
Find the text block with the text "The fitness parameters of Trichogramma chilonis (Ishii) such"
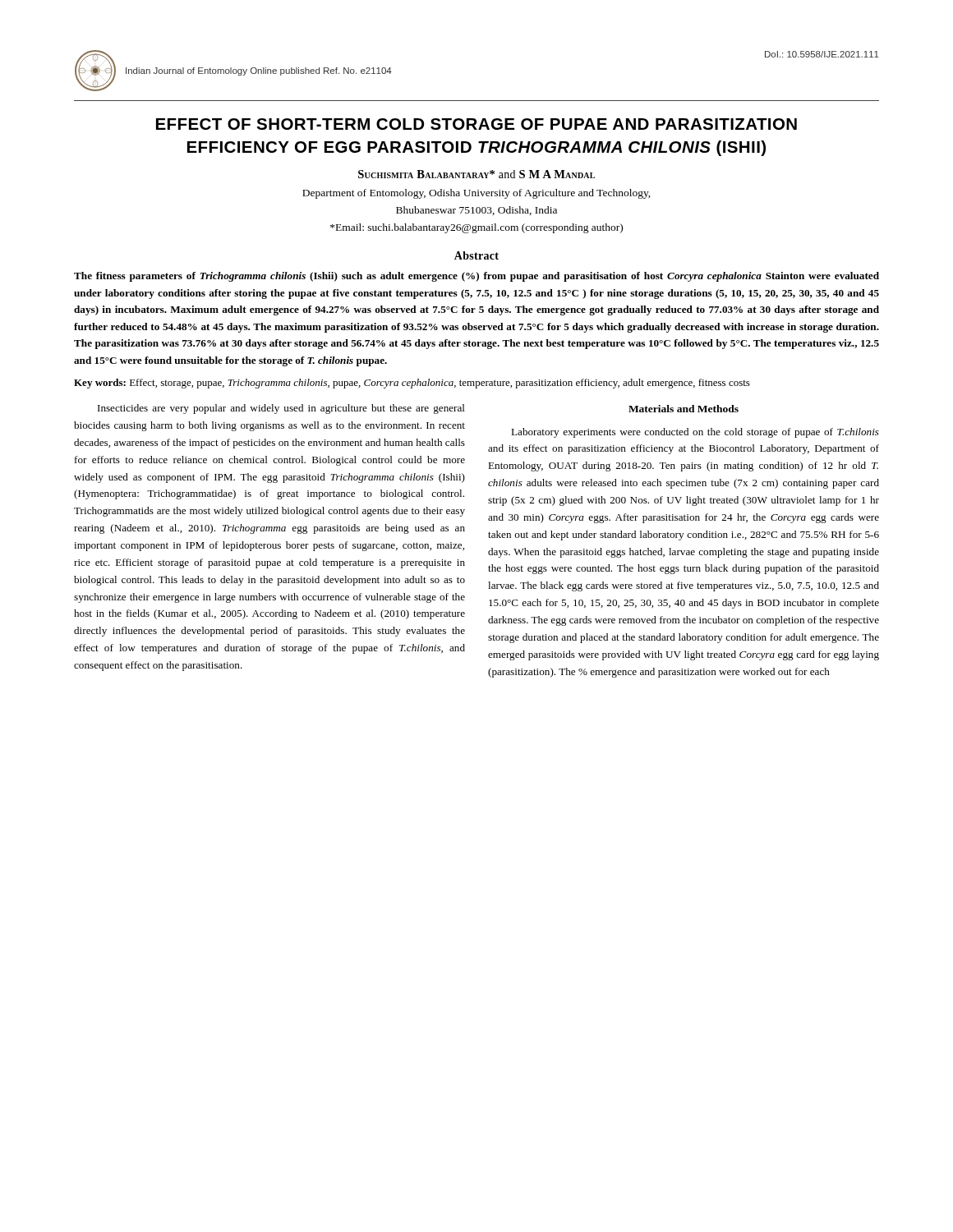[476, 318]
